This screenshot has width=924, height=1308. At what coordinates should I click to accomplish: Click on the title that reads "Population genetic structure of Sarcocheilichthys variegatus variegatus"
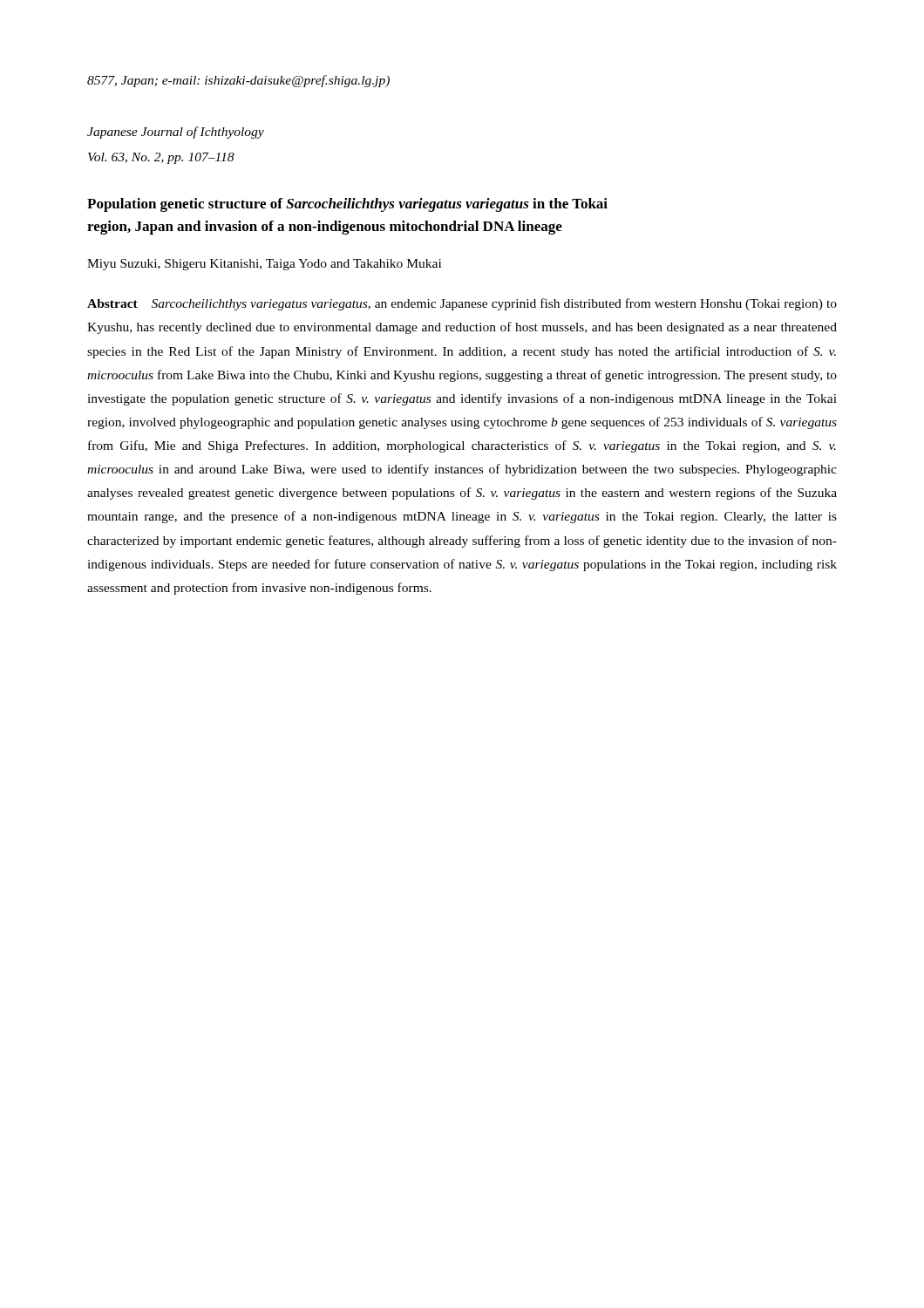[347, 215]
